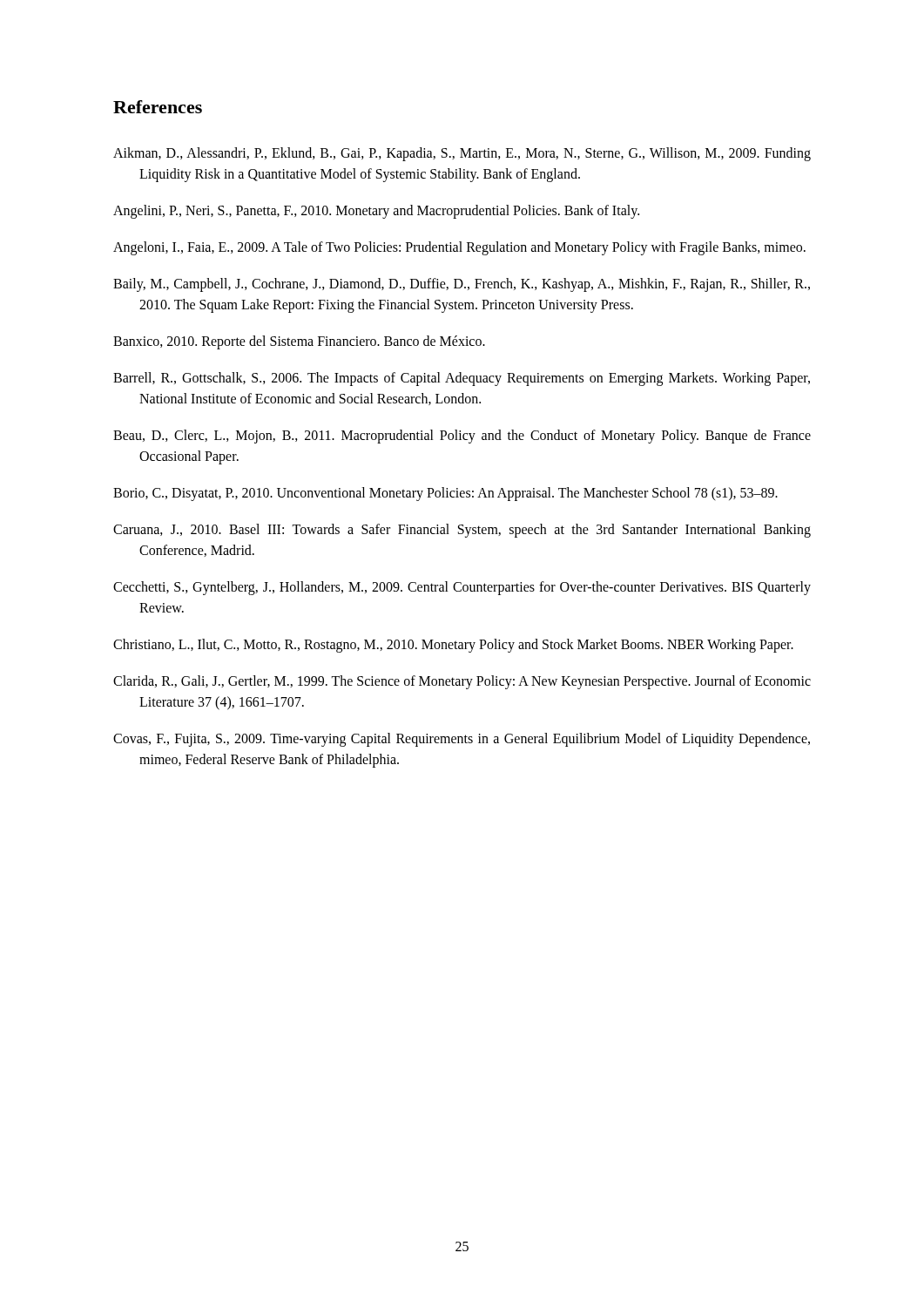The width and height of the screenshot is (924, 1307).
Task: Locate the block starting "Beau, D., Clerc, L.,"
Action: [x=462, y=446]
